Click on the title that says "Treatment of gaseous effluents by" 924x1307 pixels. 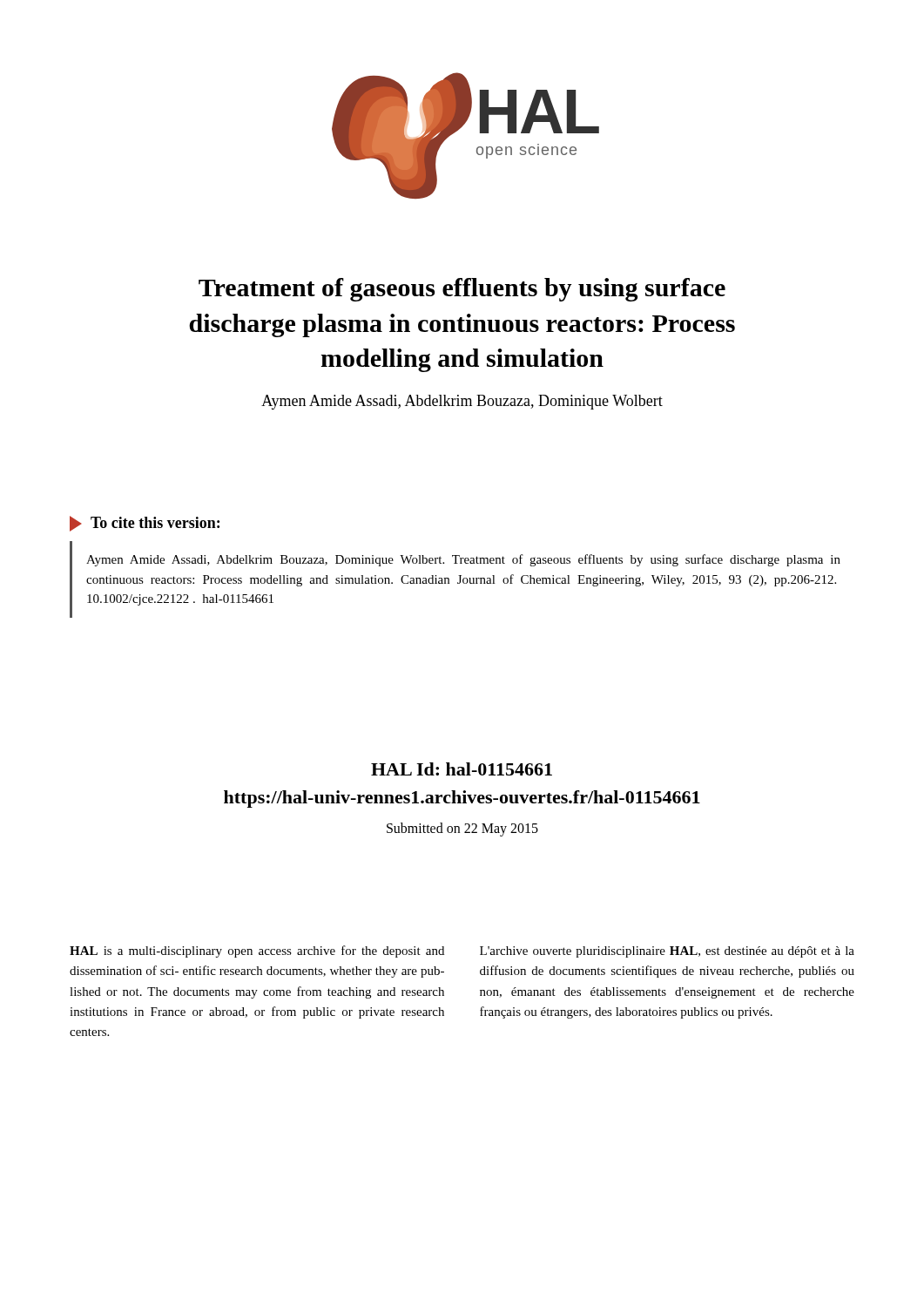coord(462,340)
